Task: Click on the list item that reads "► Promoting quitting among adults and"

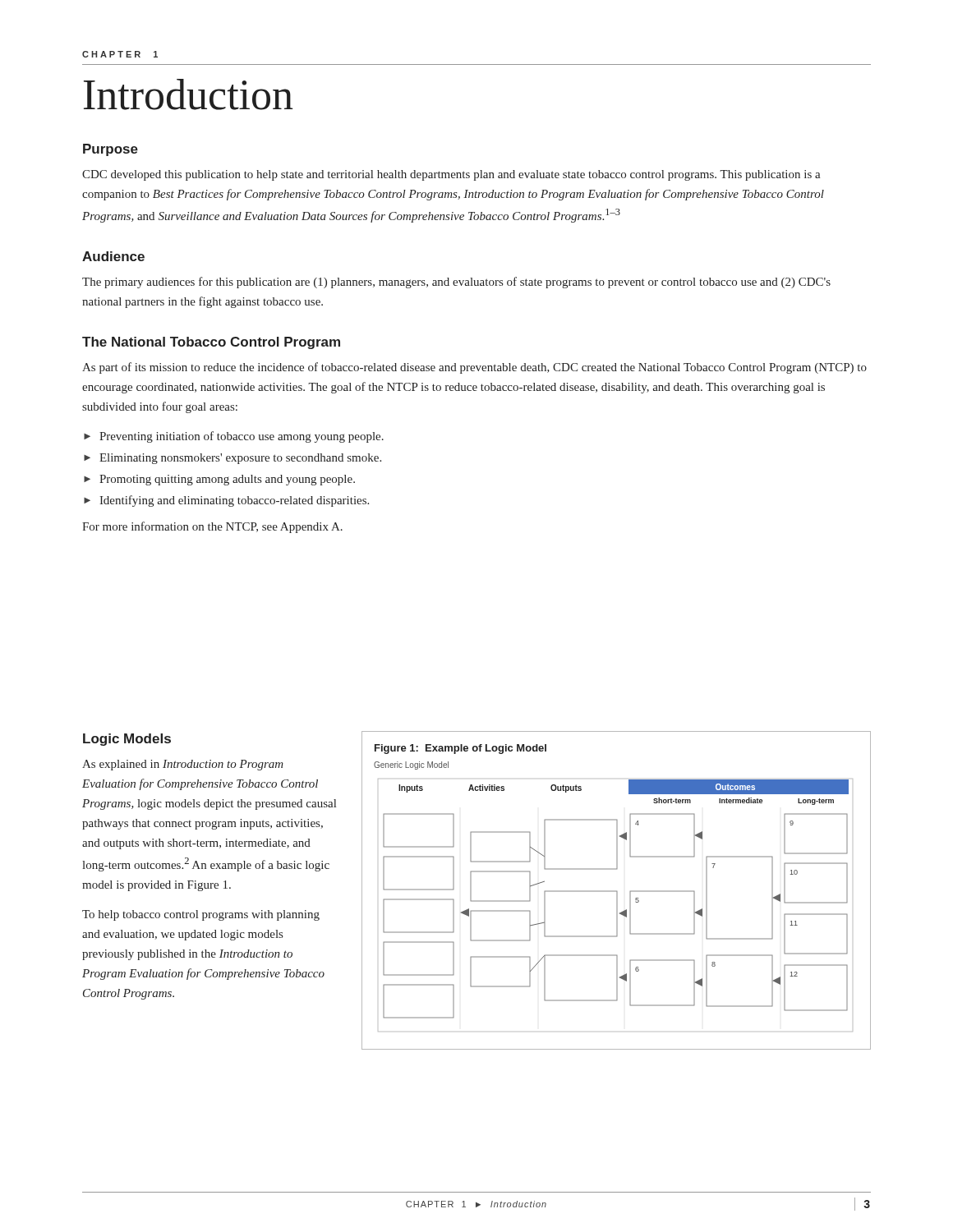Action: tap(219, 479)
